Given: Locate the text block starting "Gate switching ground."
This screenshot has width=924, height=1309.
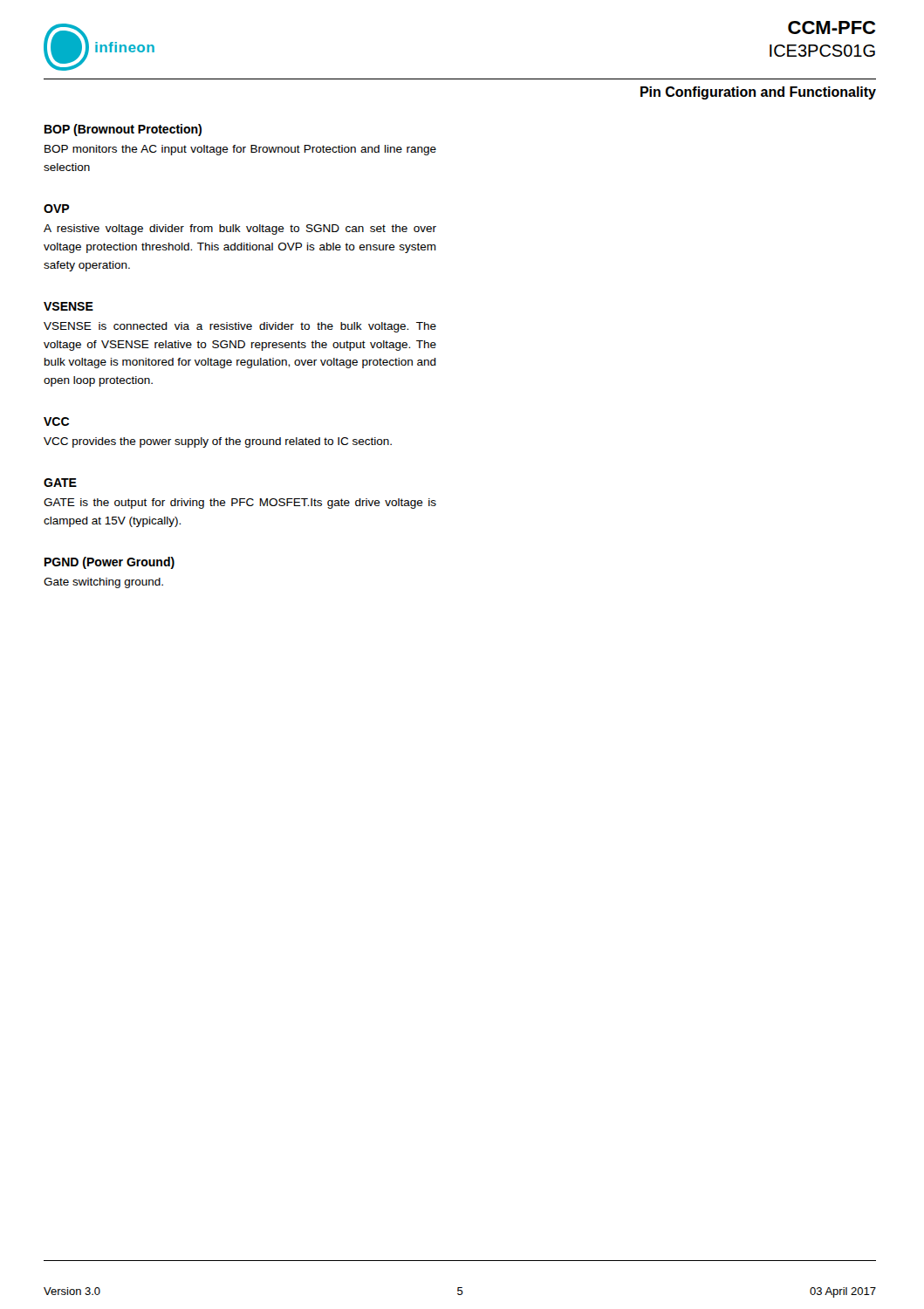Looking at the screenshot, I should coord(104,582).
